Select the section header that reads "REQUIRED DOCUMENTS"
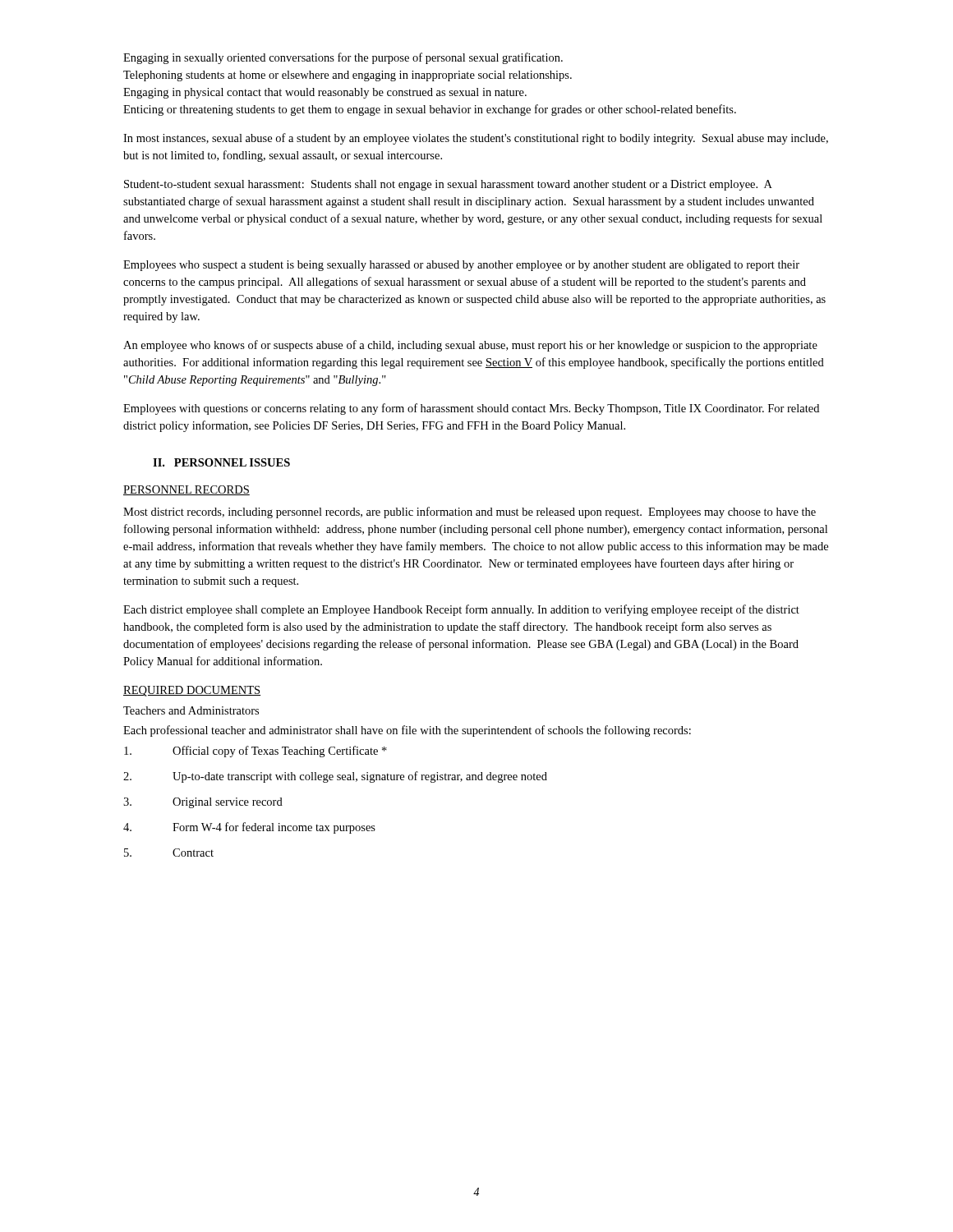The image size is (953, 1232). click(192, 691)
